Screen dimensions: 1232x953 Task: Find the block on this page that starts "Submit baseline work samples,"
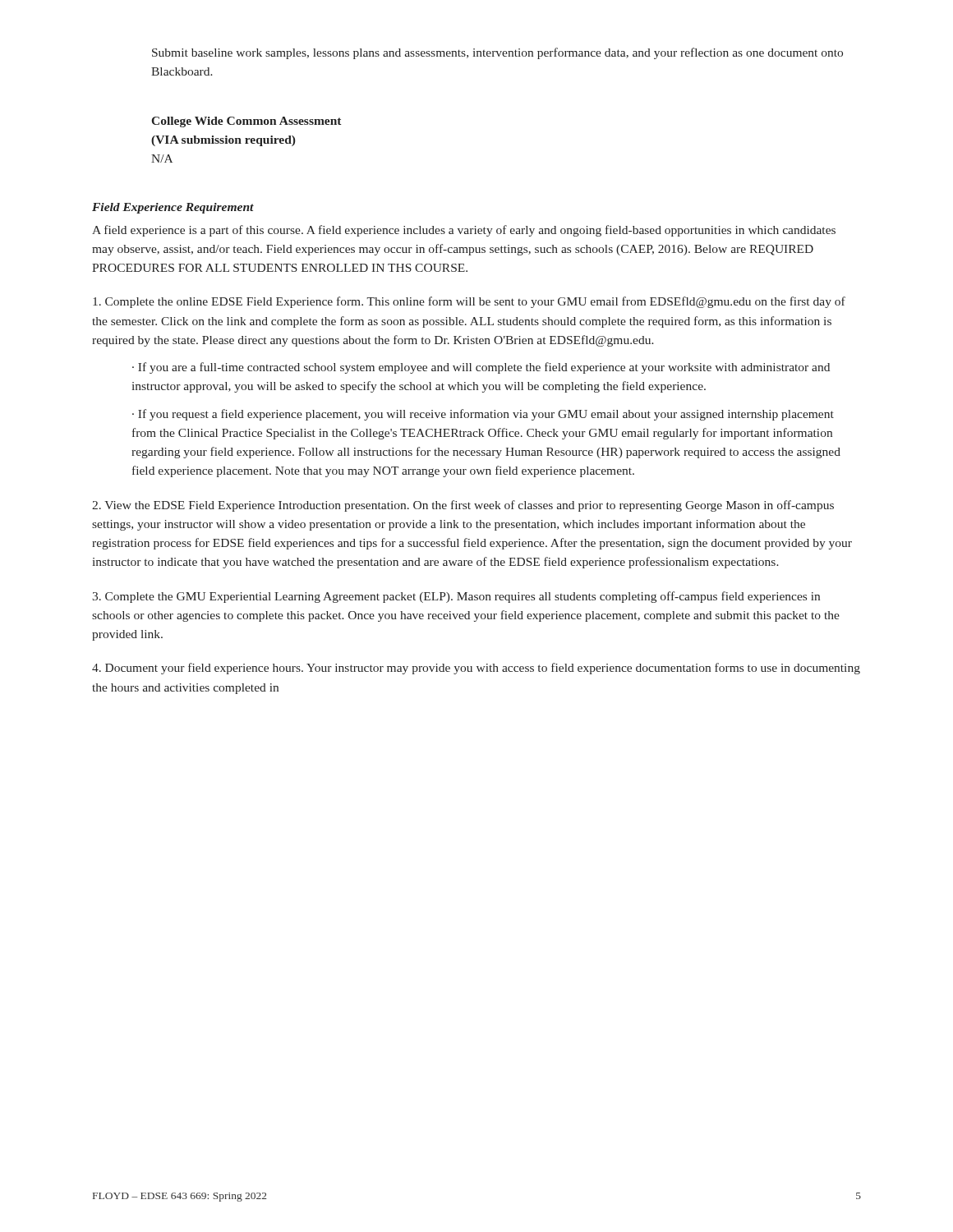[498, 62]
